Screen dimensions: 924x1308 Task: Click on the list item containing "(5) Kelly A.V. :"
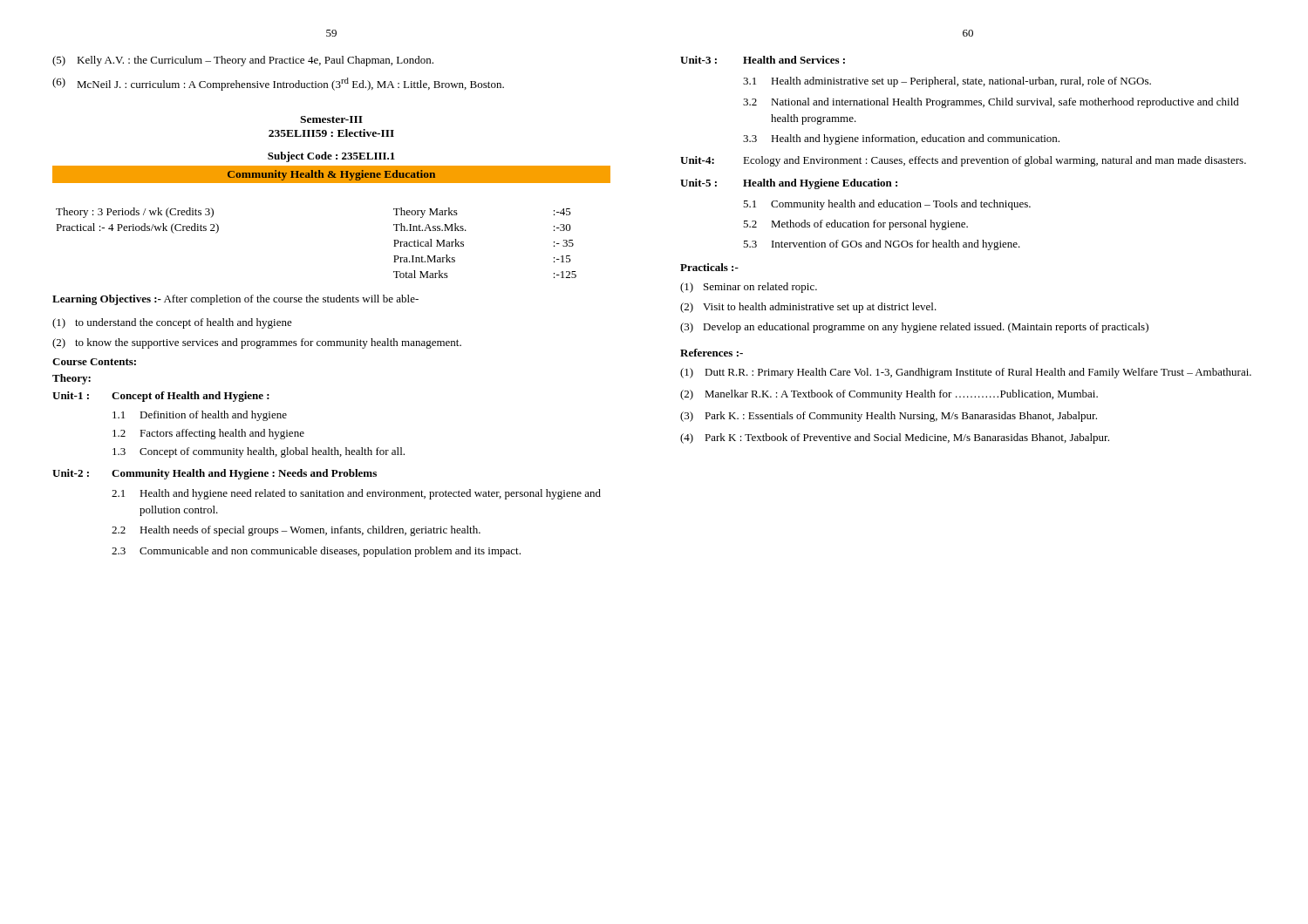243,61
